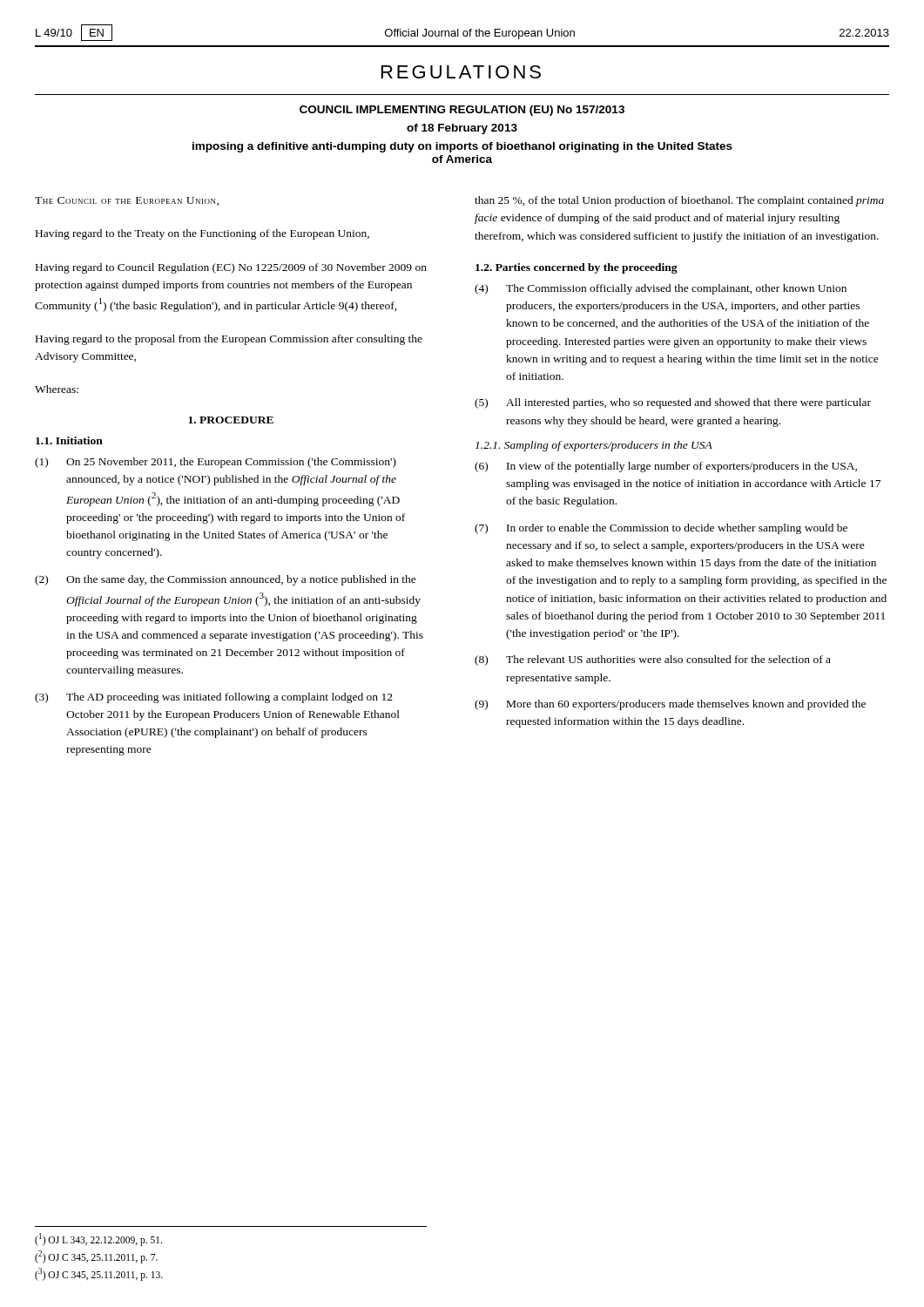Point to the text starting "The Council of the"
The height and width of the screenshot is (1307, 924).
tap(127, 200)
